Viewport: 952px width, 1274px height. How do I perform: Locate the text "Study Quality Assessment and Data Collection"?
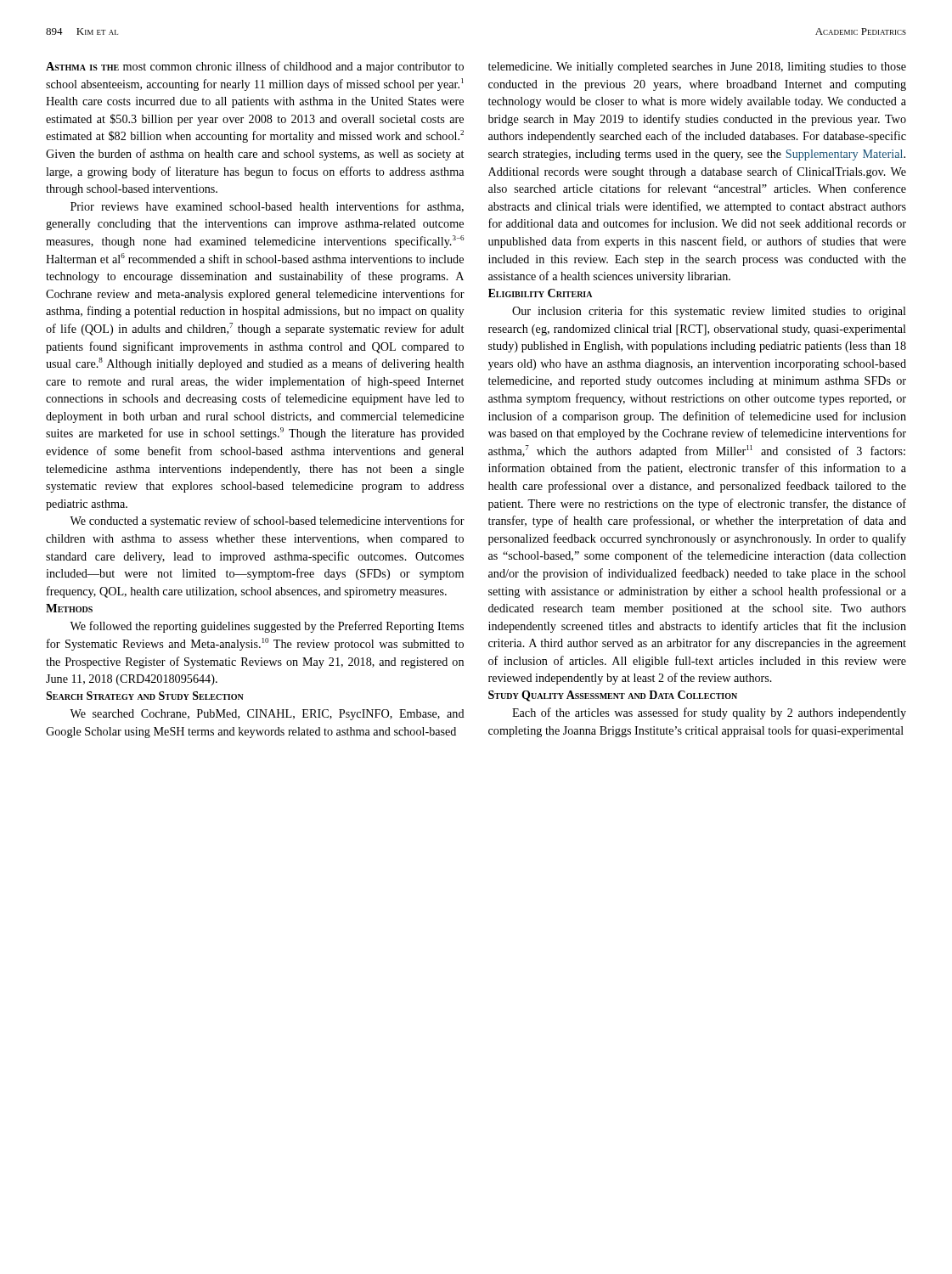(x=697, y=696)
